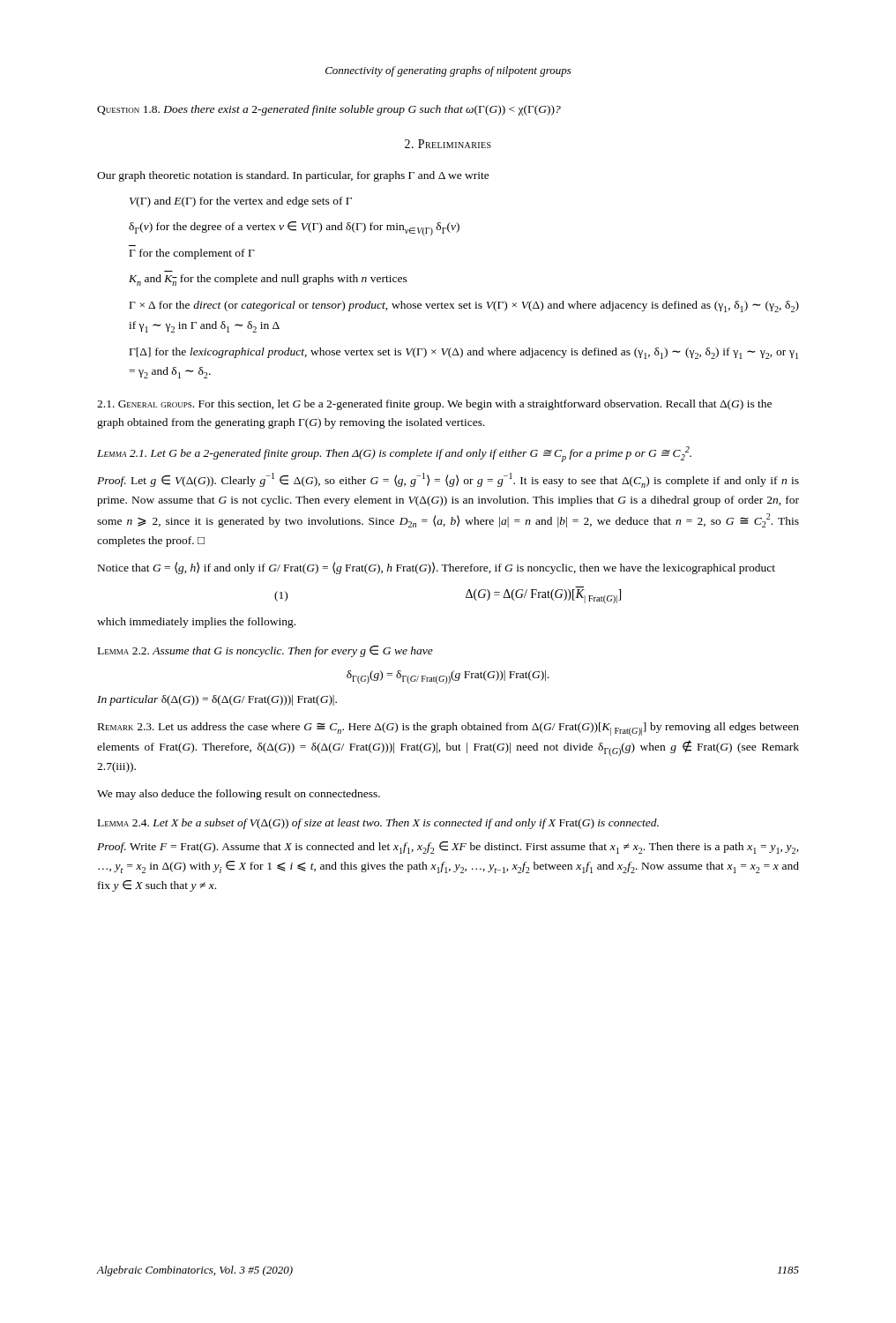Point to the block beginning "Question 1.8. Does there"
Image resolution: width=896 pixels, height=1323 pixels.
click(448, 110)
